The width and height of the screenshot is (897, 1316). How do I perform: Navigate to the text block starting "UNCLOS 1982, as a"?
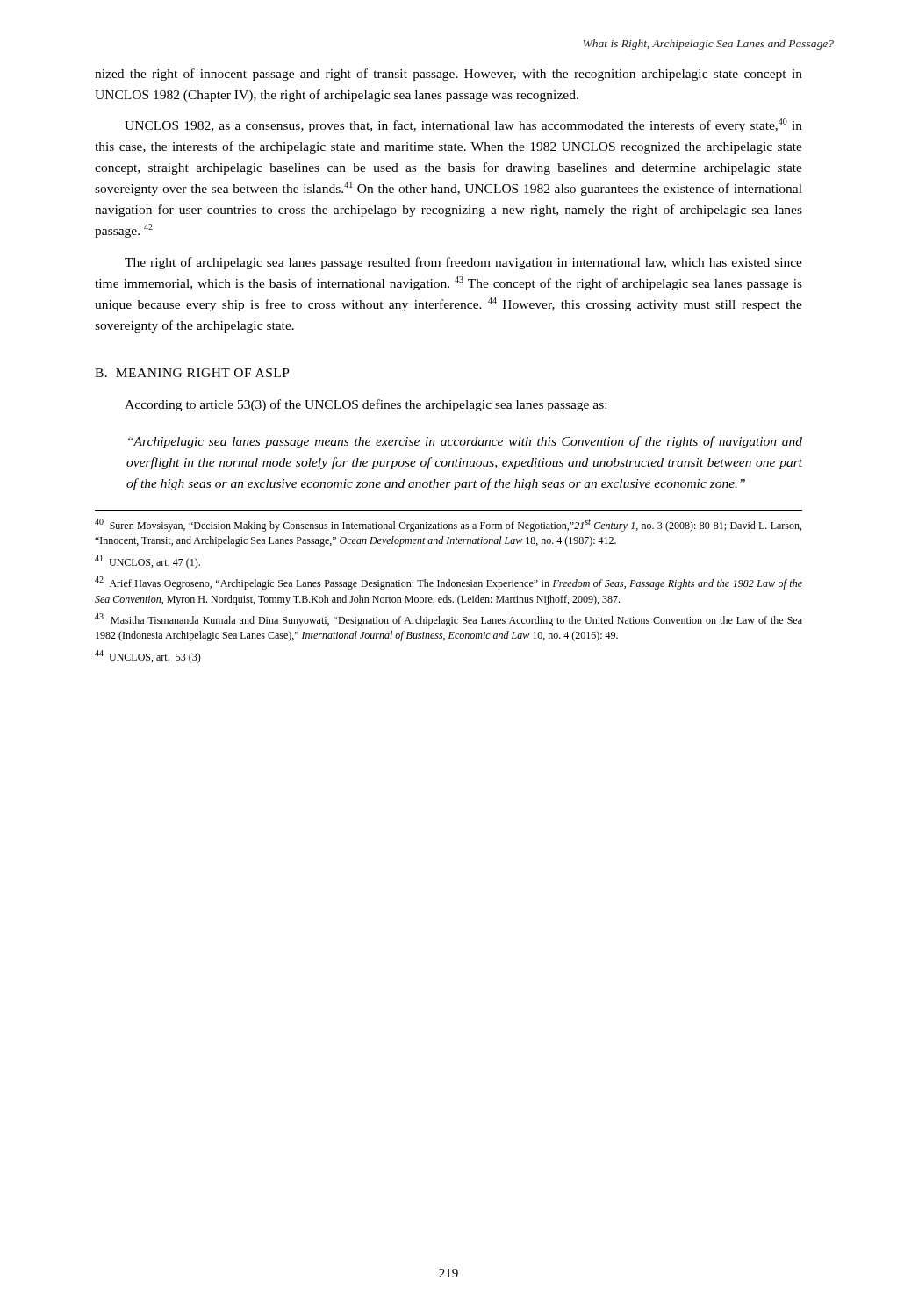click(x=448, y=178)
